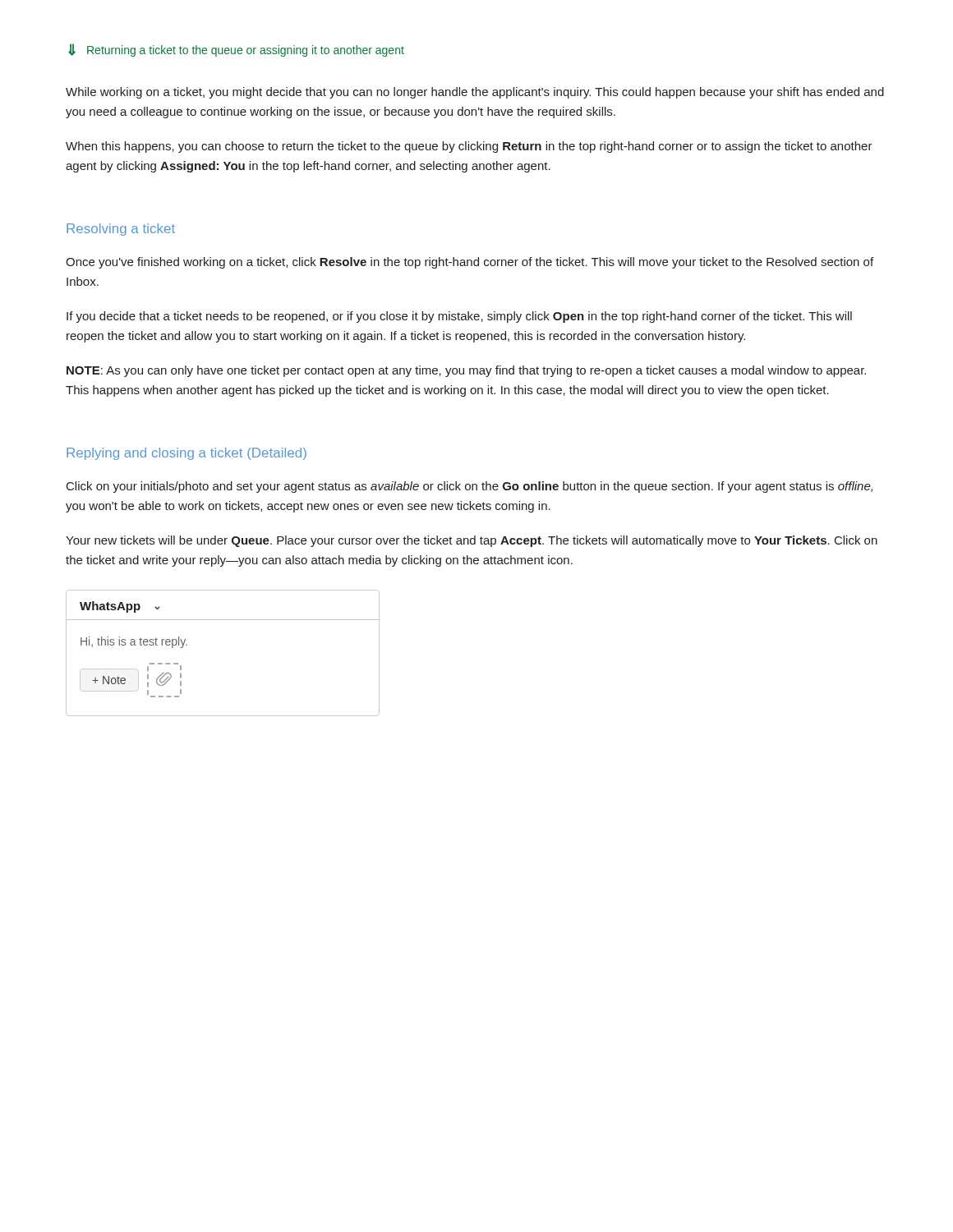The width and height of the screenshot is (953, 1232).
Task: Navigate to the element starting "If you decide that a"
Action: coord(459,326)
